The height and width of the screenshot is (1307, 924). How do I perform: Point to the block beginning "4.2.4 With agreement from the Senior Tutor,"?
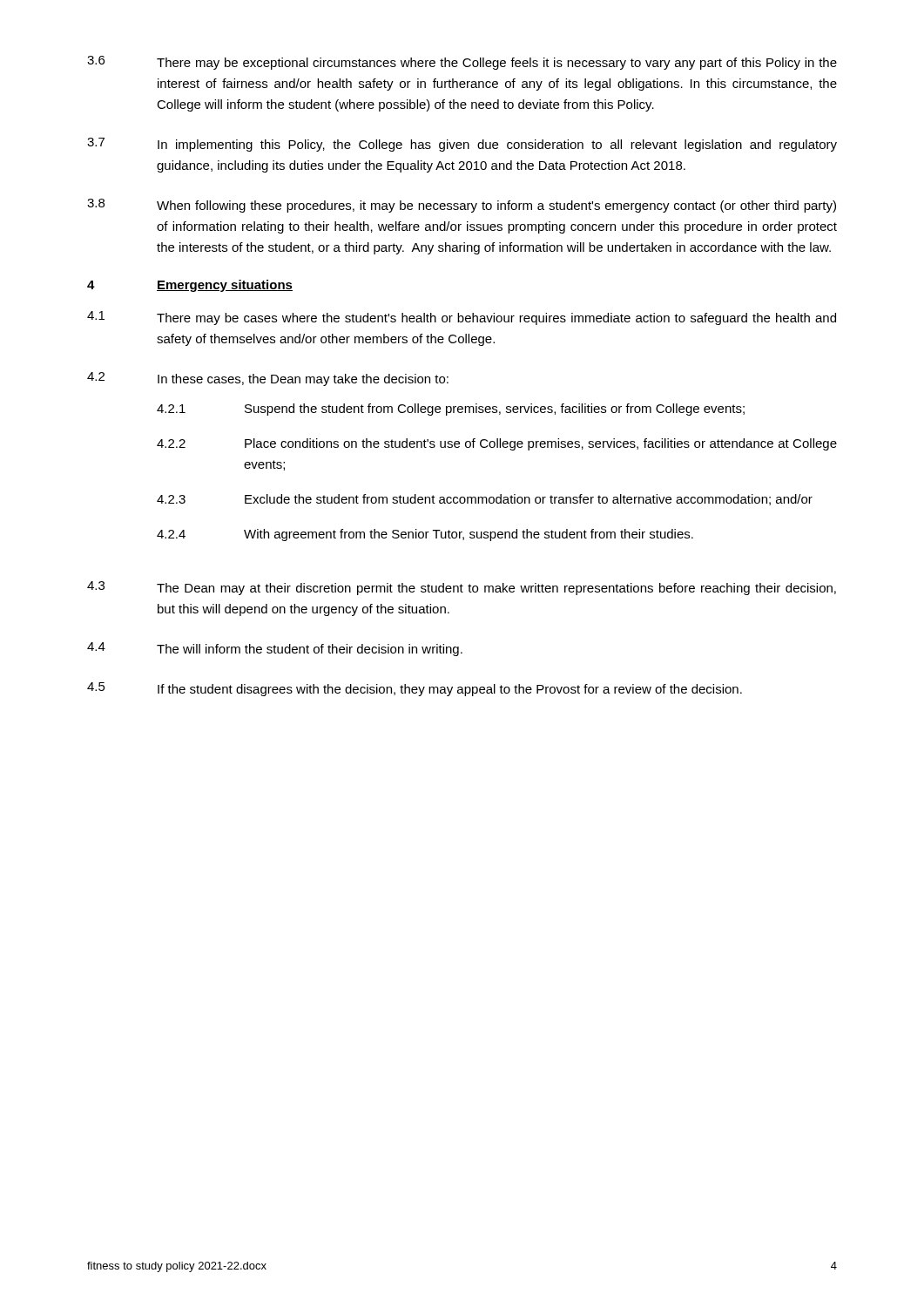point(497,534)
